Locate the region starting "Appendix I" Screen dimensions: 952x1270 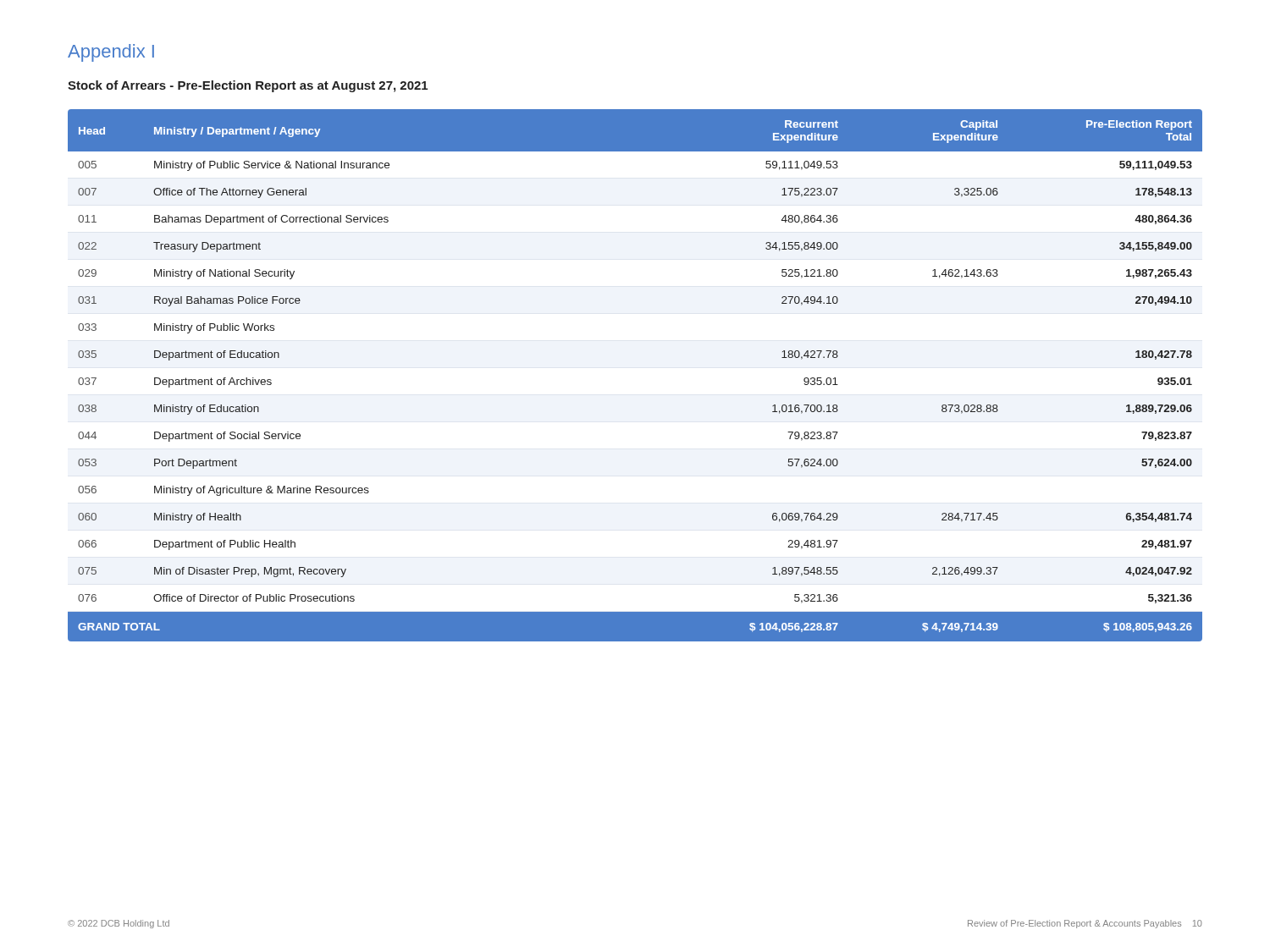coord(112,52)
